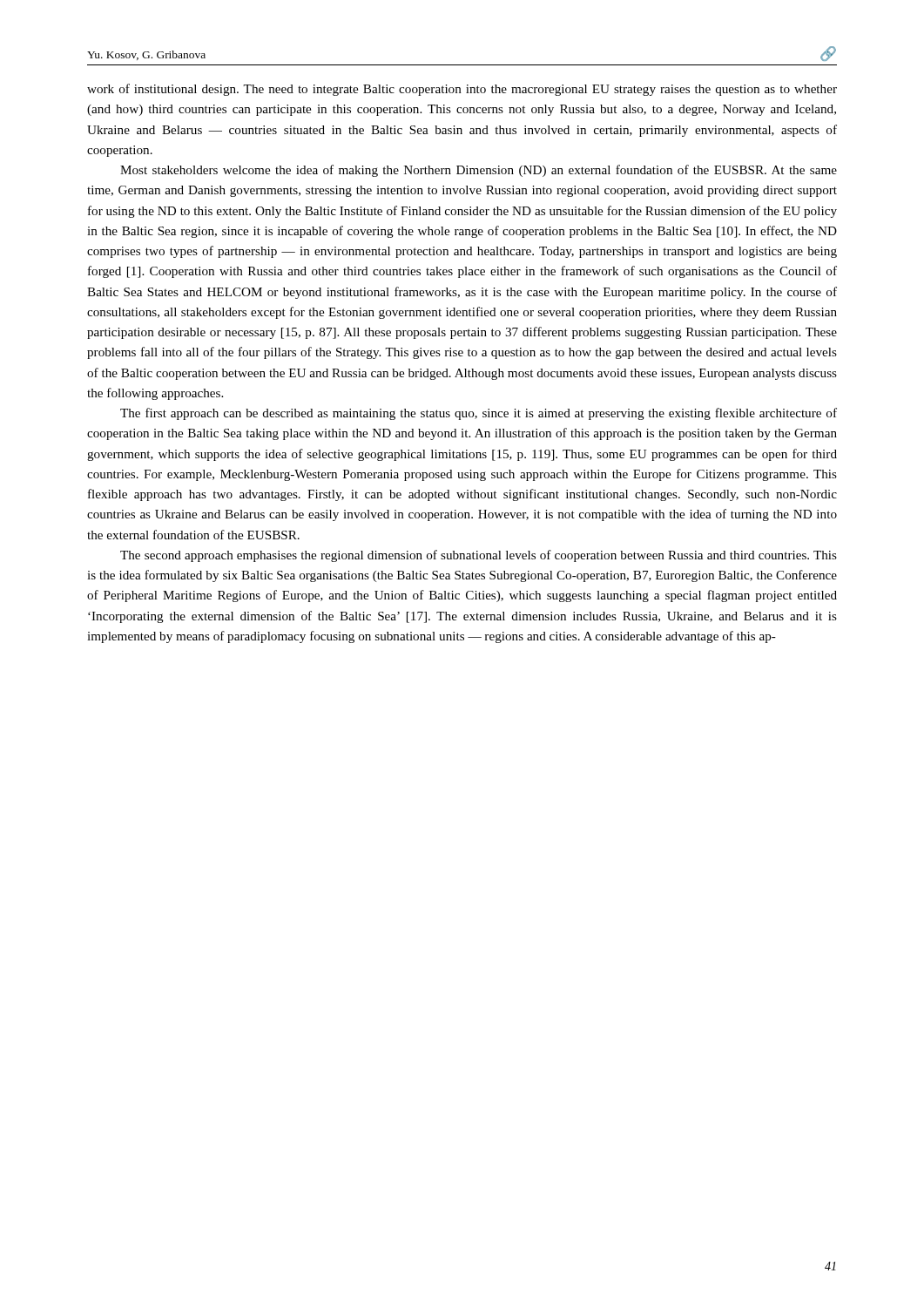The image size is (924, 1307).
Task: Locate the block of text that opens with "The first approach can"
Action: point(462,473)
